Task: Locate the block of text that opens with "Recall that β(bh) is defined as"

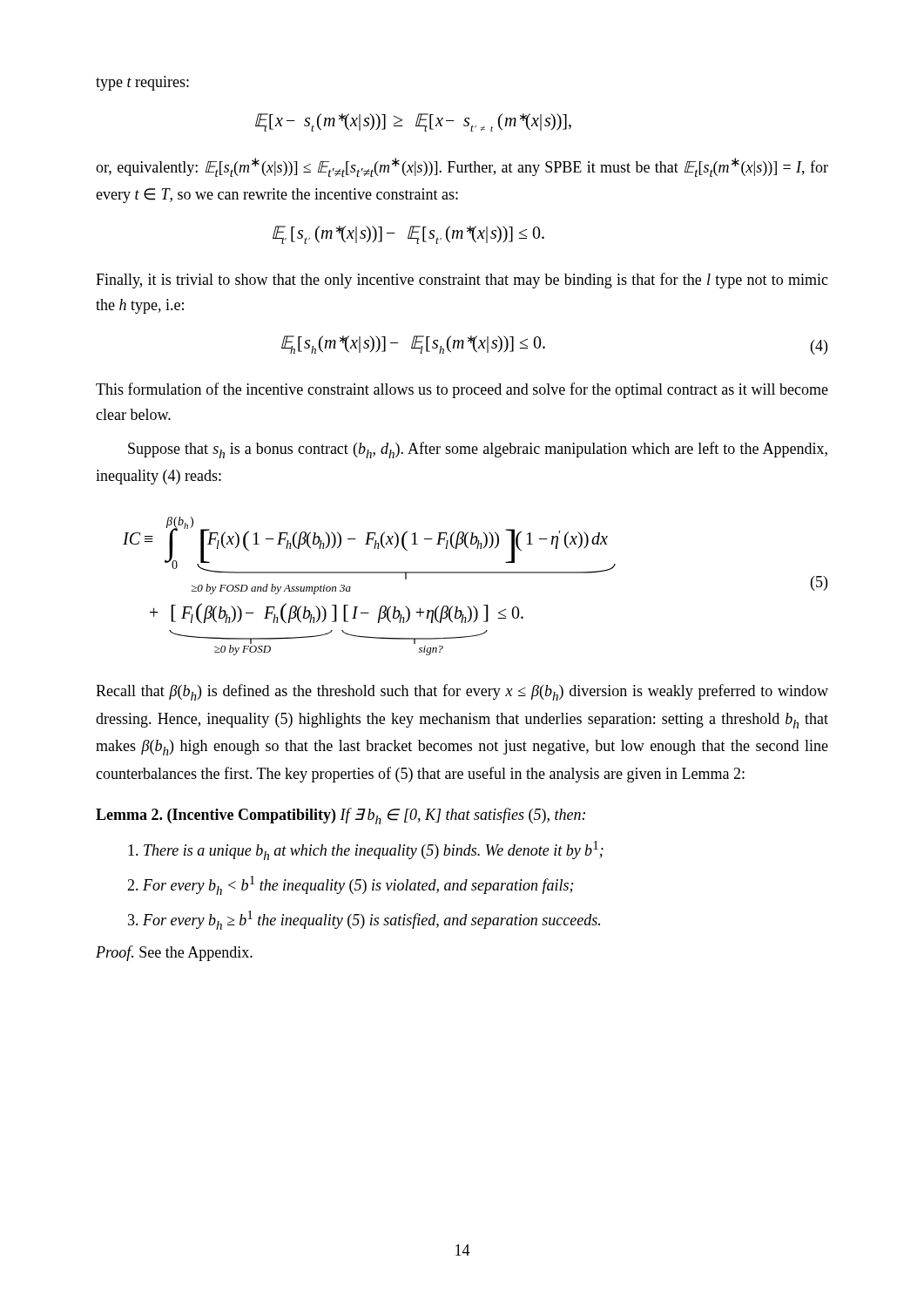Action: tap(462, 732)
